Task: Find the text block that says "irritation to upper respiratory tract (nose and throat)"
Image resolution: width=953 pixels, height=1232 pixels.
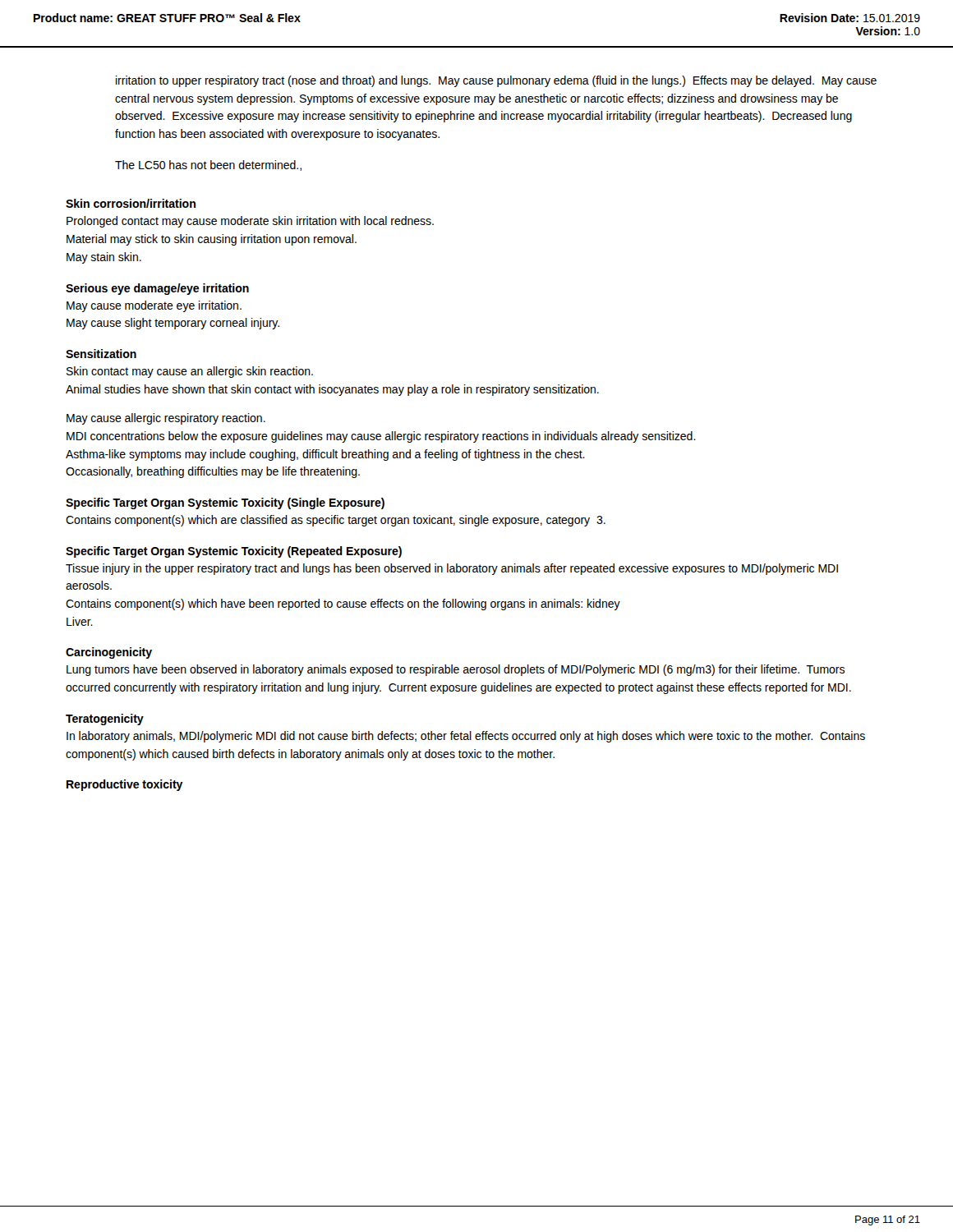Action: point(496,107)
